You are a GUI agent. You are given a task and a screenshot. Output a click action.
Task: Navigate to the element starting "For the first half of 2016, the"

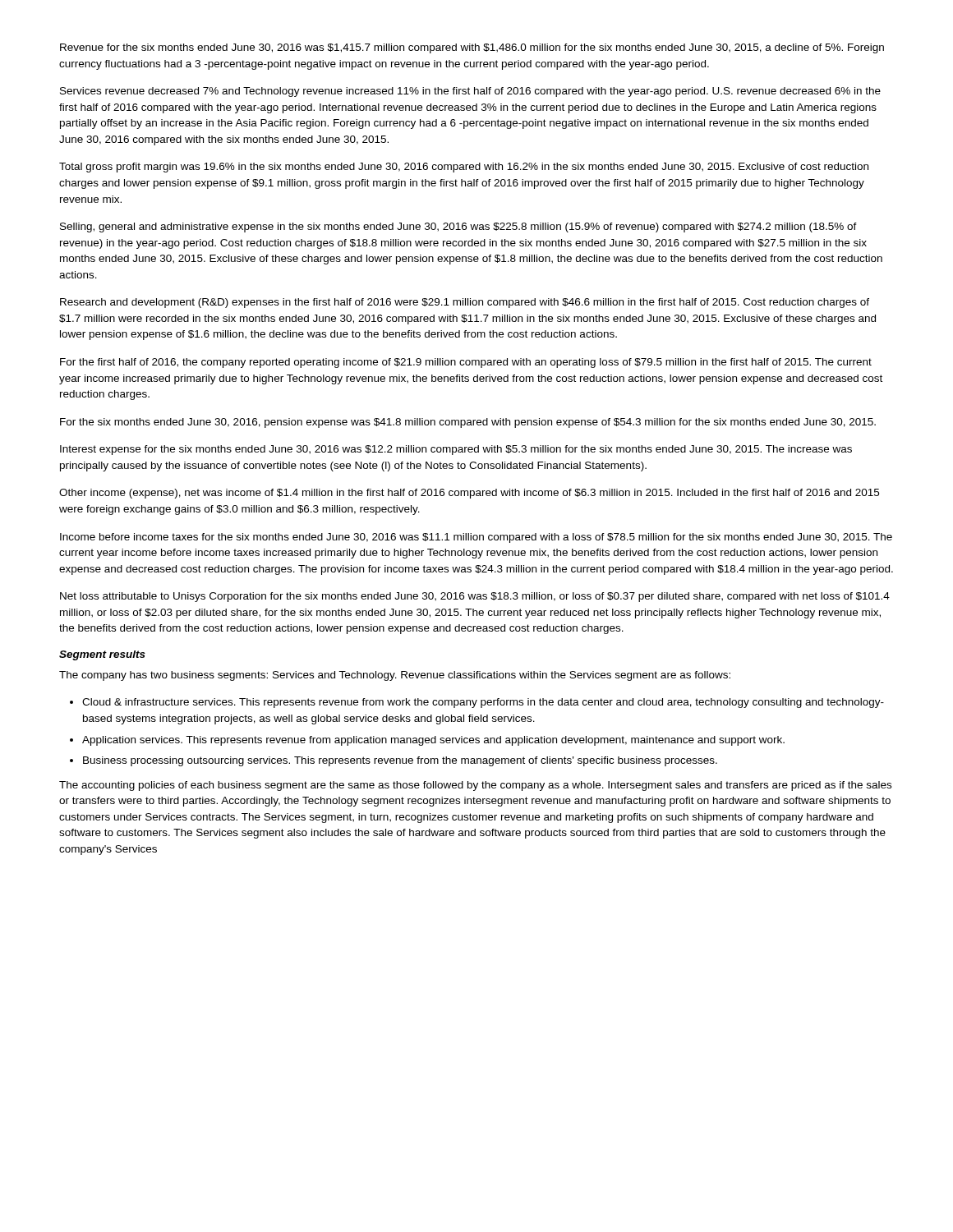[x=471, y=378]
